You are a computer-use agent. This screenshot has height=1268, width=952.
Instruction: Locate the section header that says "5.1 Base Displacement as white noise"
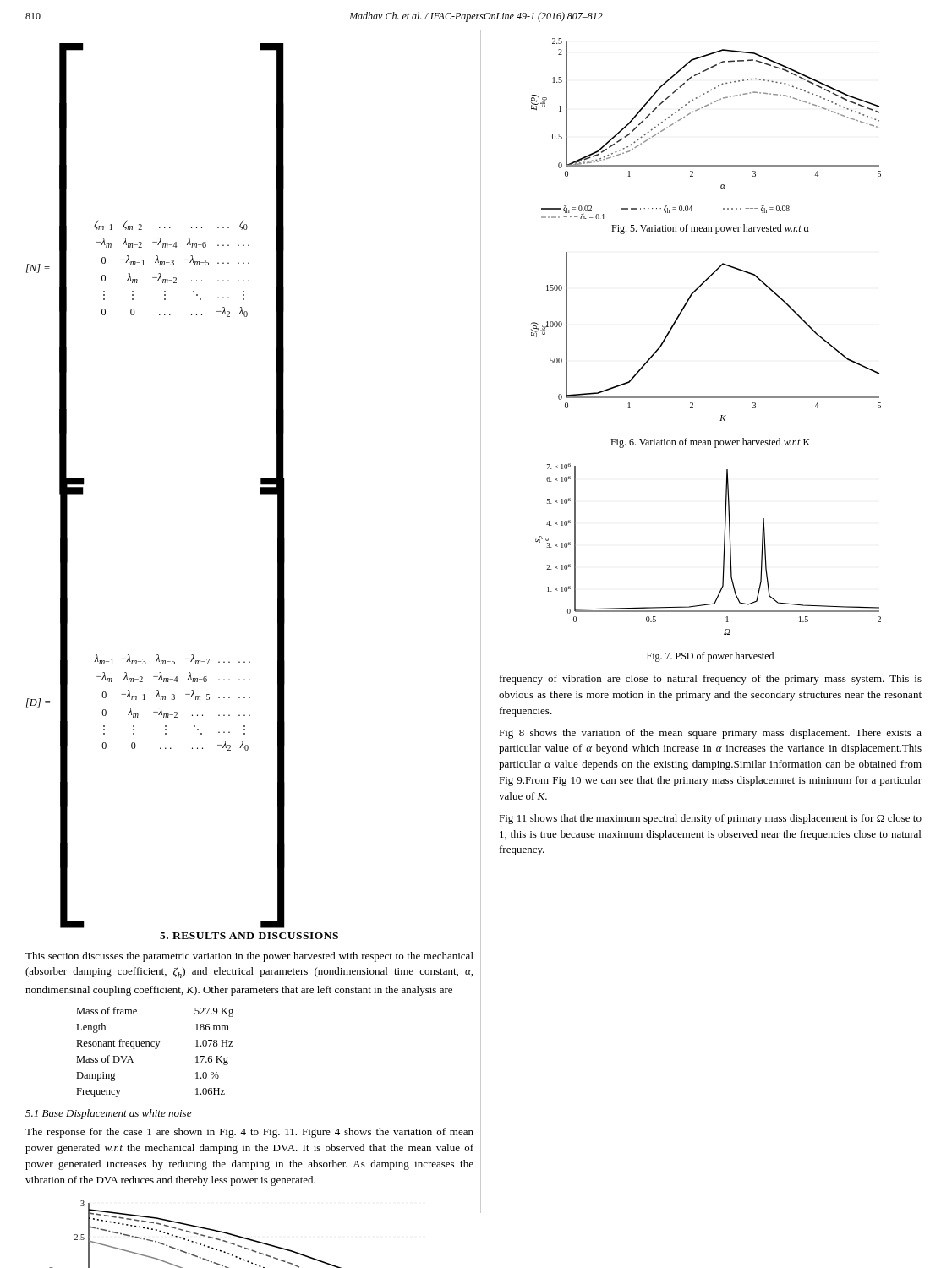108,1113
